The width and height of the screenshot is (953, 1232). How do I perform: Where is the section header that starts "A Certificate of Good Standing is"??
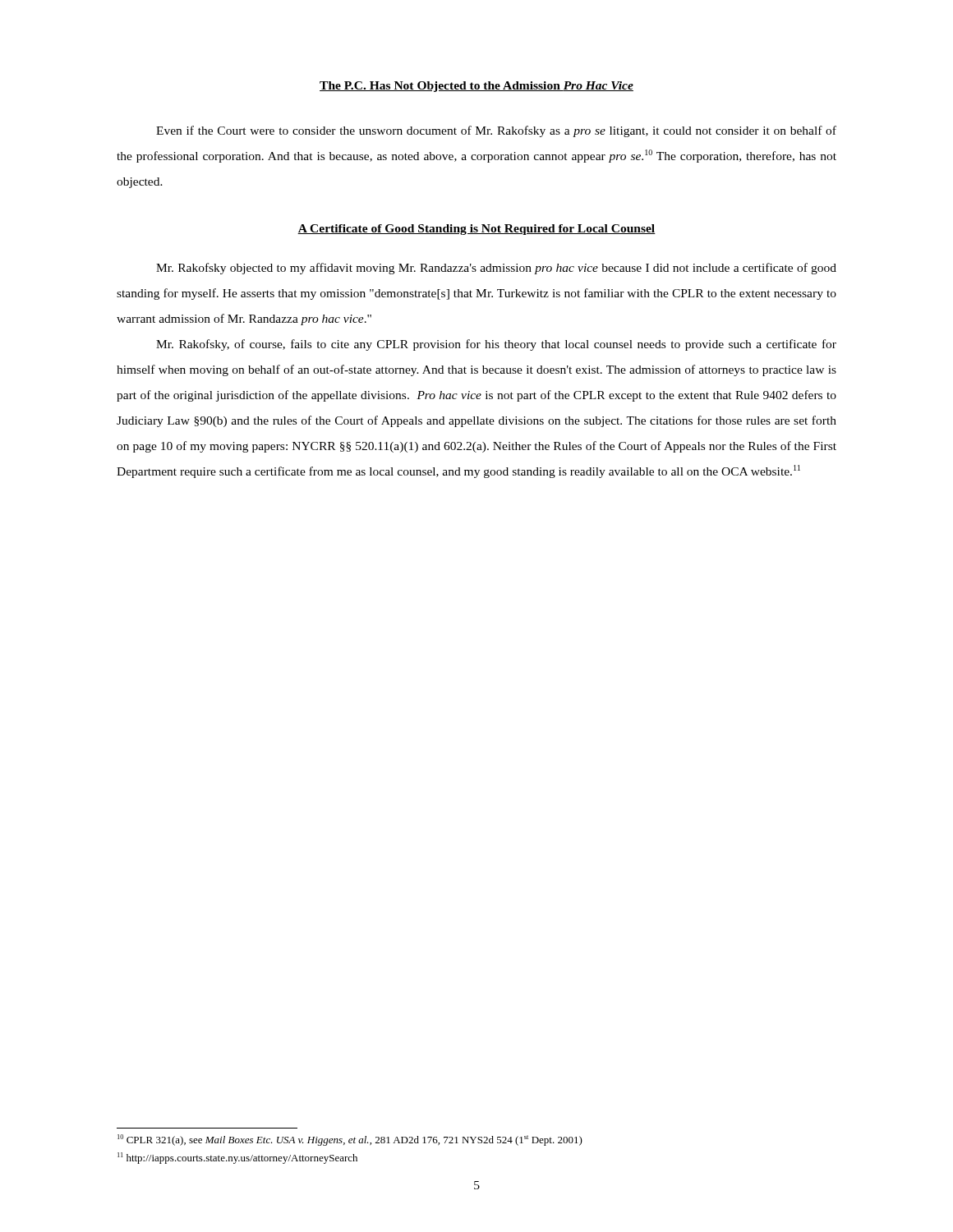tap(476, 228)
